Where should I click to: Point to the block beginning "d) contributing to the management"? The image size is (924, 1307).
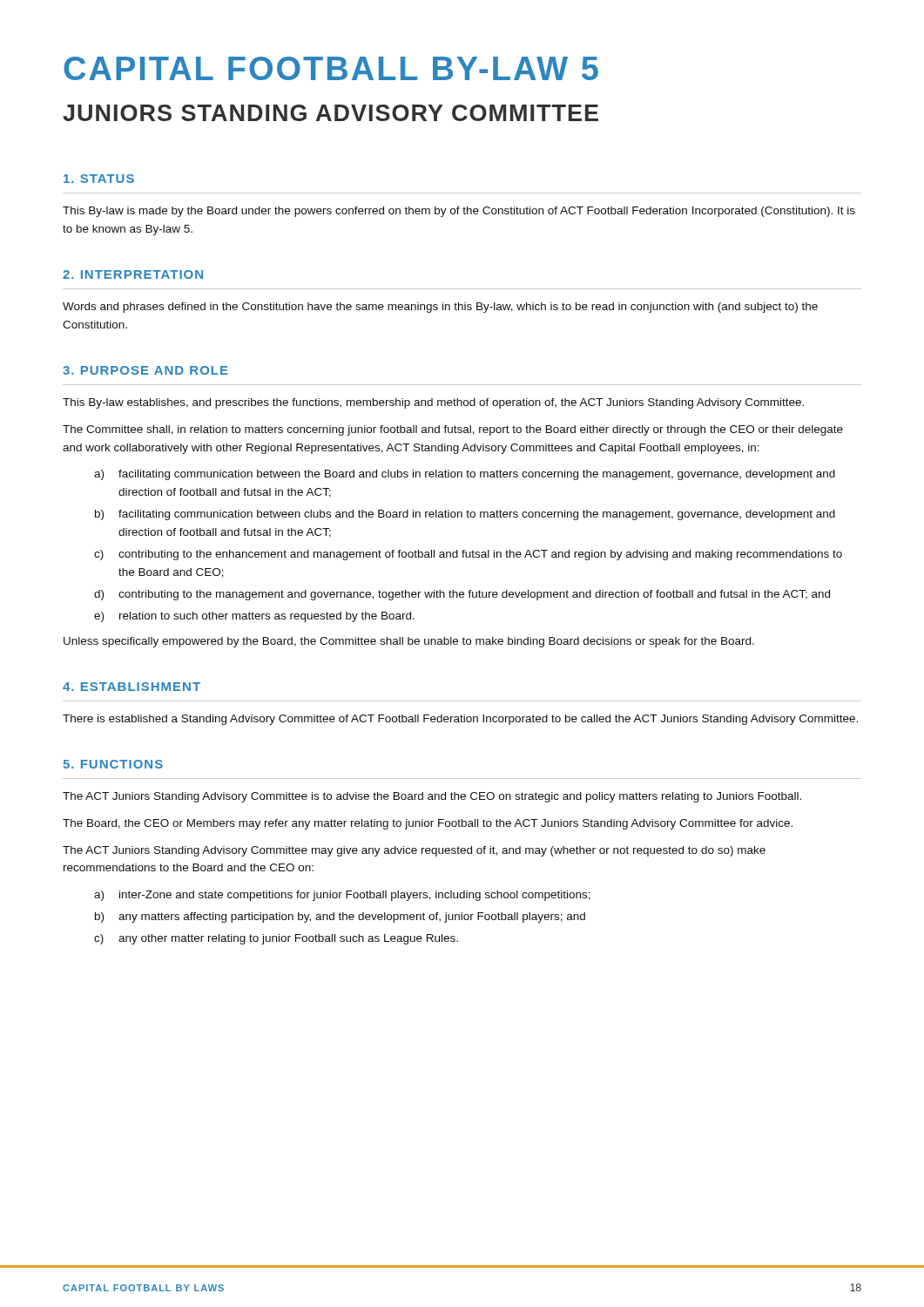point(478,595)
